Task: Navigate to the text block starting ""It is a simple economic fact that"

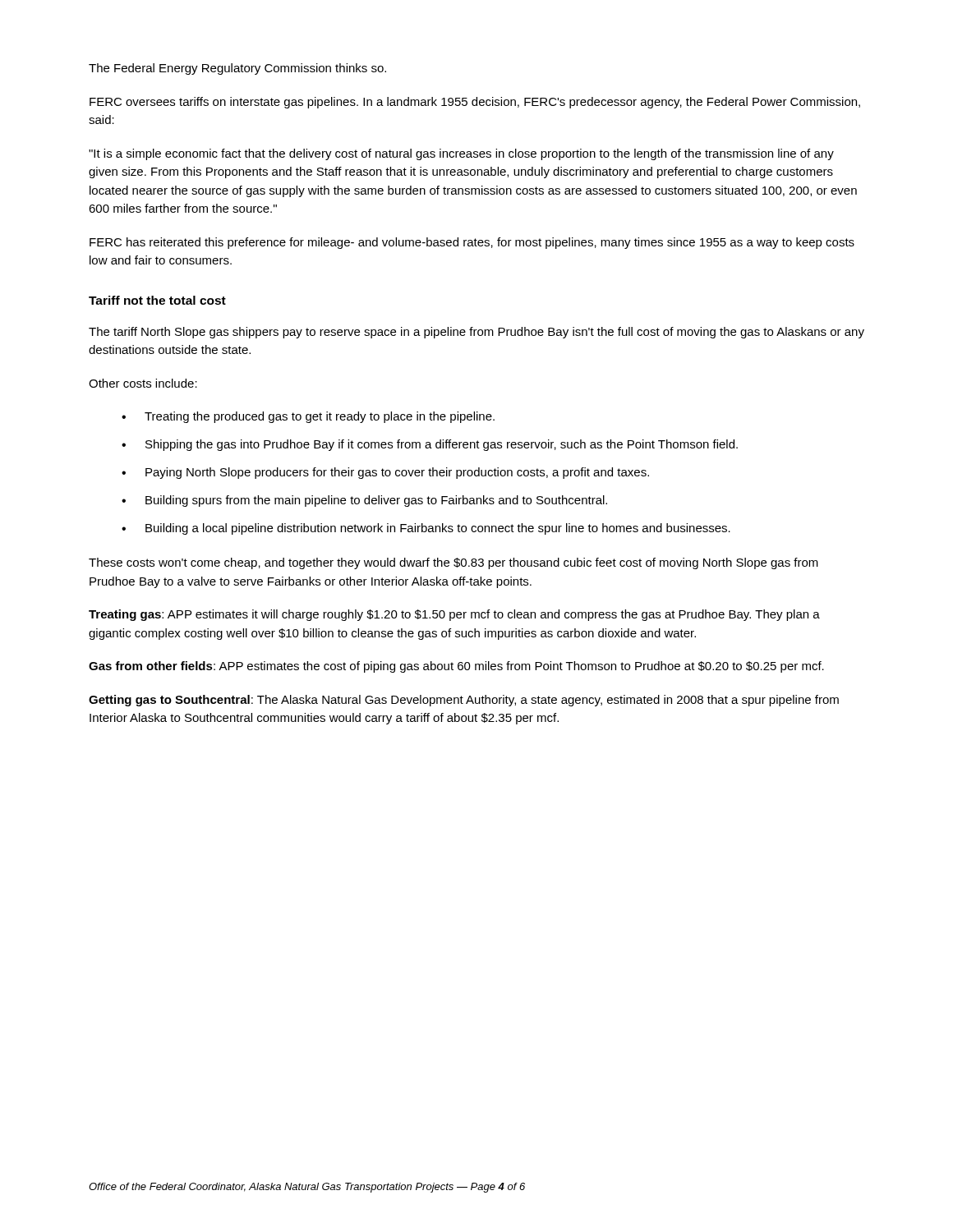Action: point(473,180)
